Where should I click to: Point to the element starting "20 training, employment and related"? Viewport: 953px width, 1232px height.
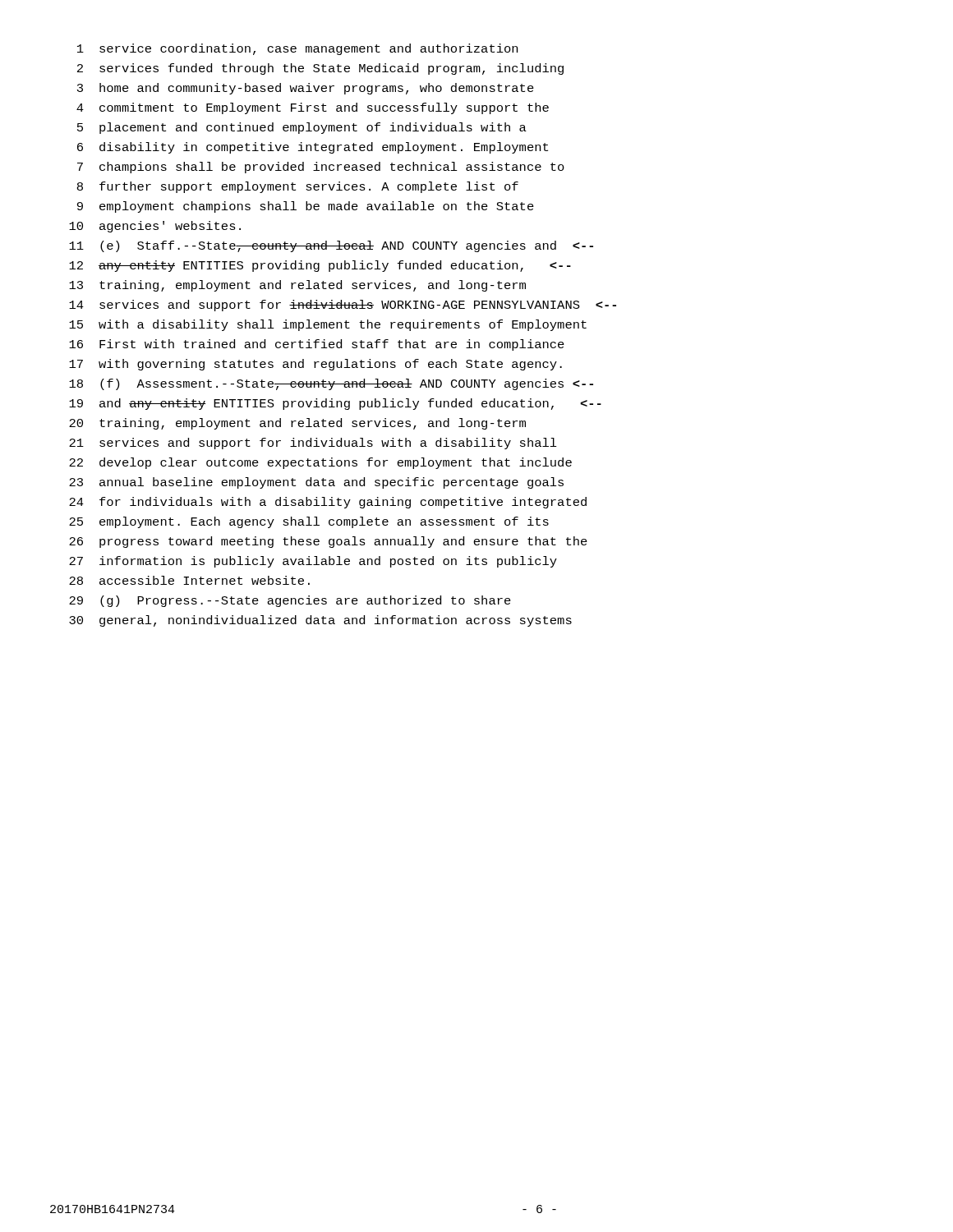(x=476, y=424)
